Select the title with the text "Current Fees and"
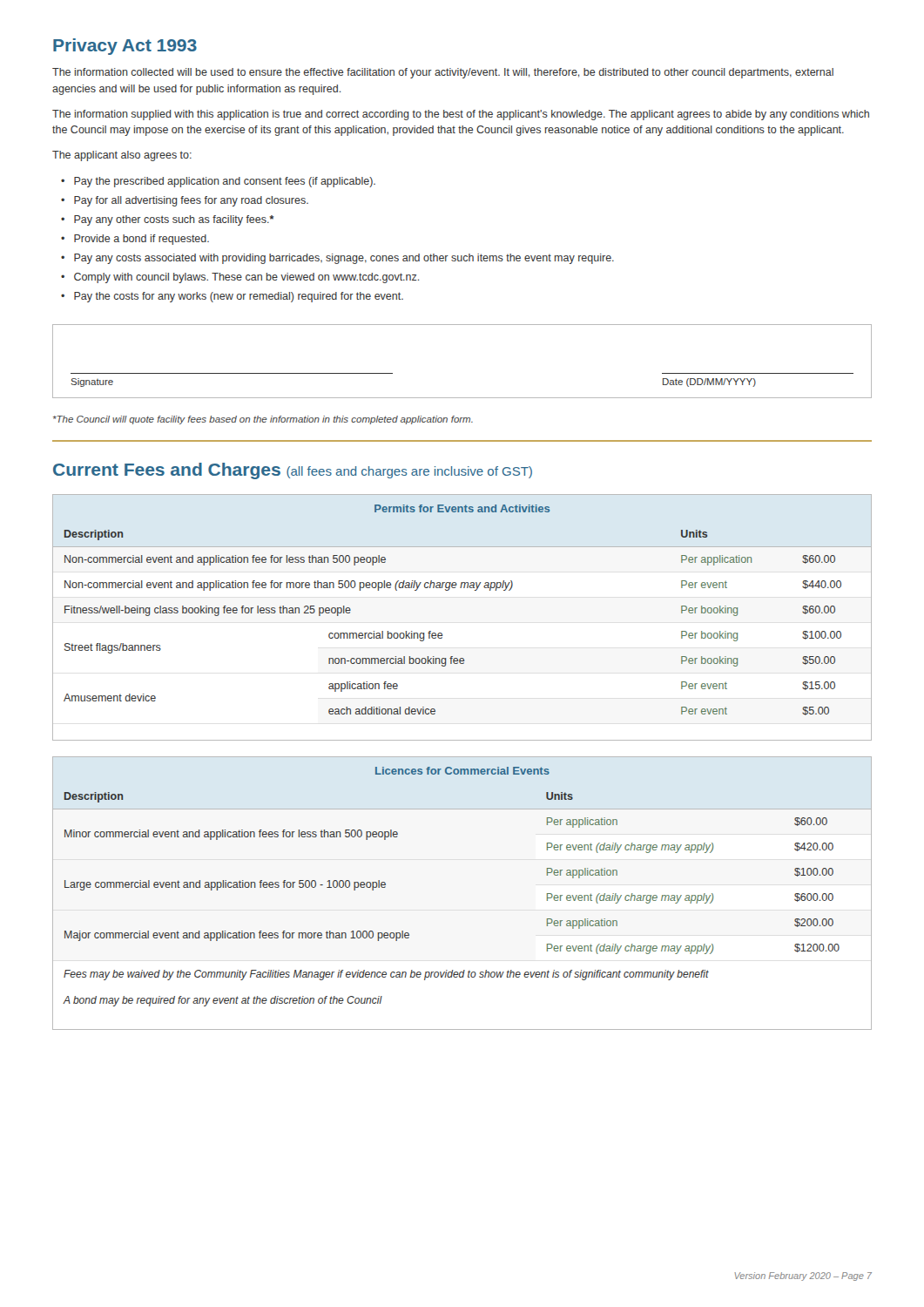This screenshot has height=1307, width=924. [x=293, y=469]
